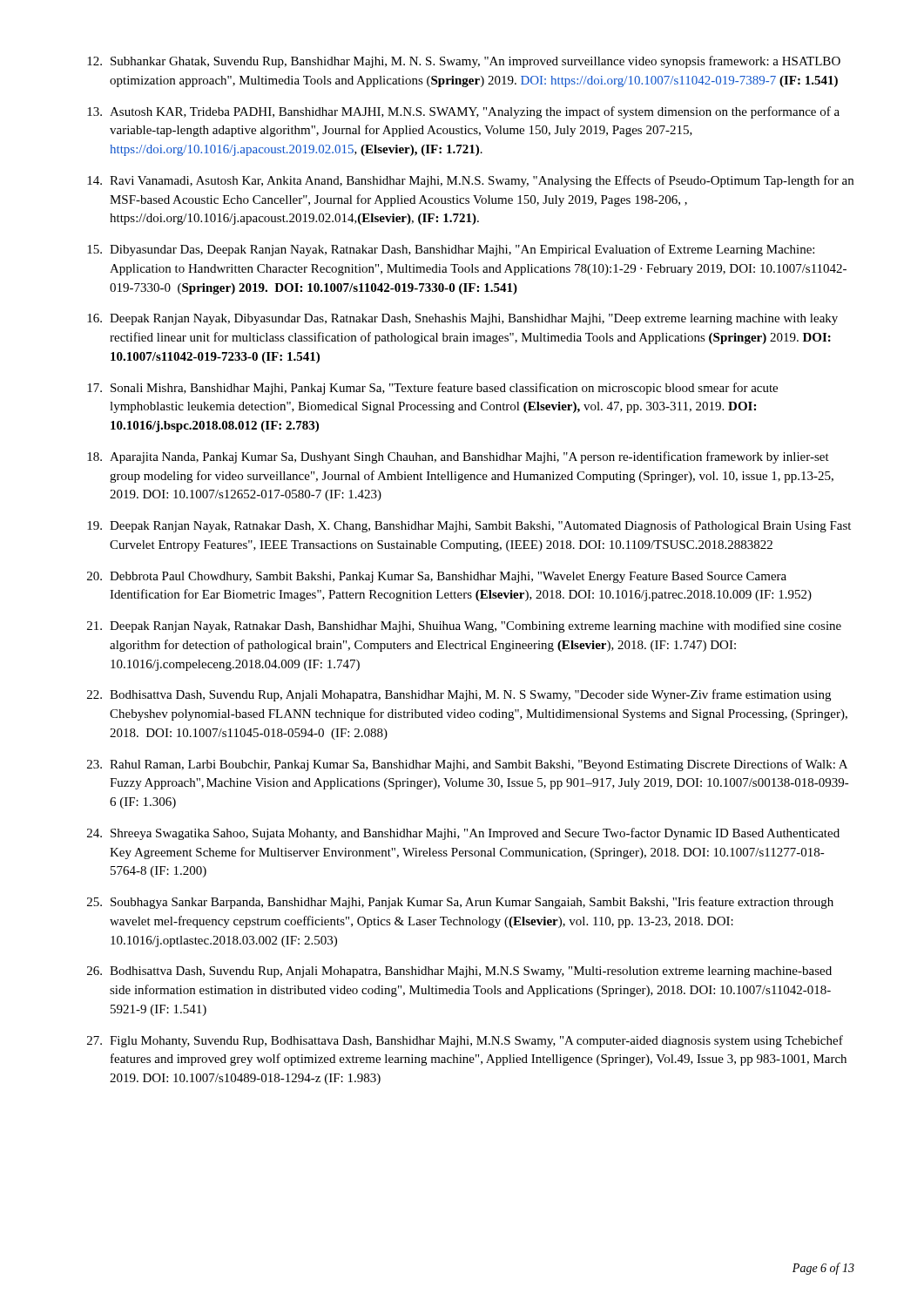Screen dimensions: 1307x924
Task: Point to the block starting "18. Aparajita Nanda, Pankaj Kumar Sa, Dushyant Singh"
Action: pyautogui.click(x=462, y=476)
